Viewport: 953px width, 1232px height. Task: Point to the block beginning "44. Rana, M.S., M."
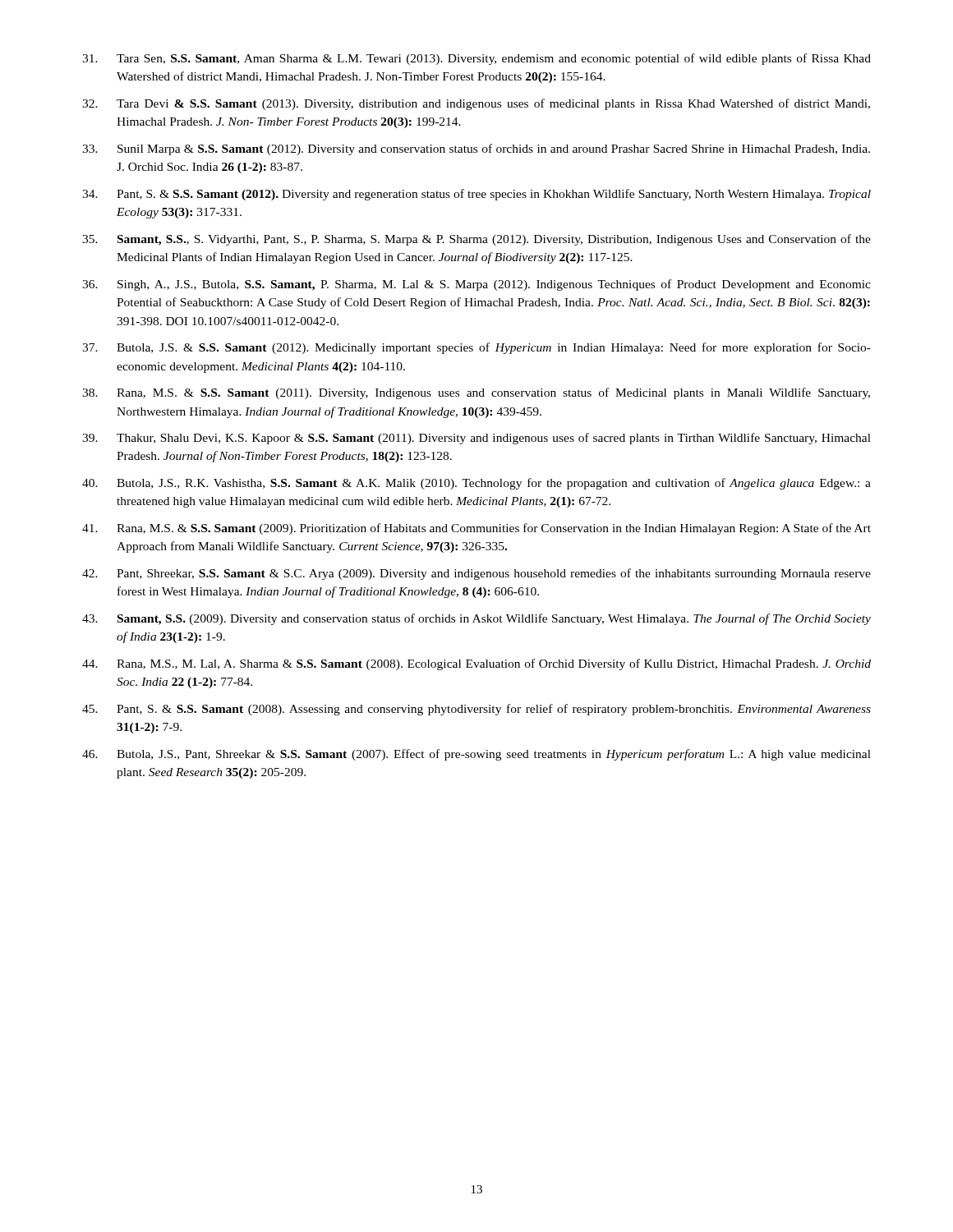[x=476, y=673]
